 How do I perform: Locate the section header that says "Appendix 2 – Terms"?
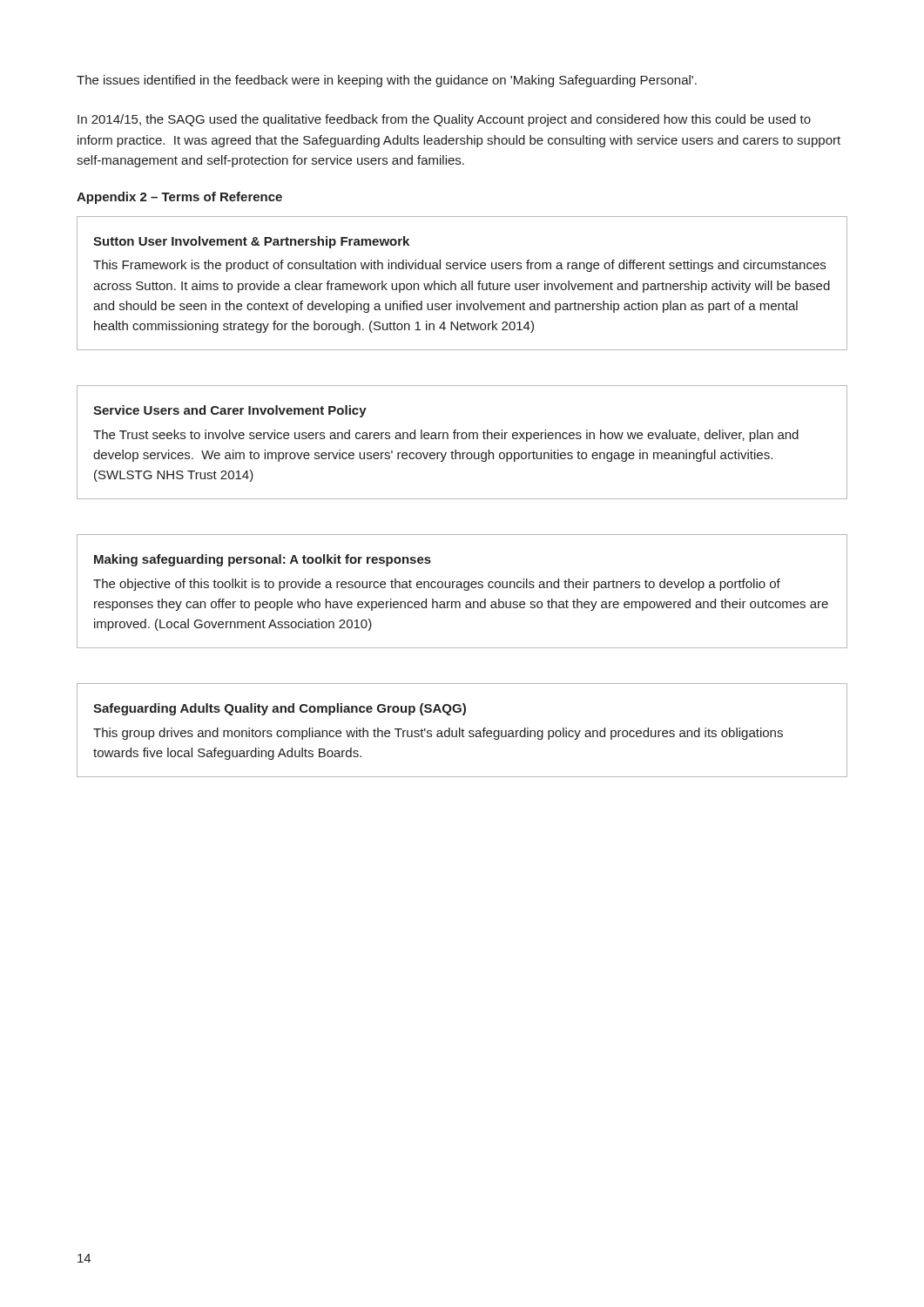coord(180,197)
